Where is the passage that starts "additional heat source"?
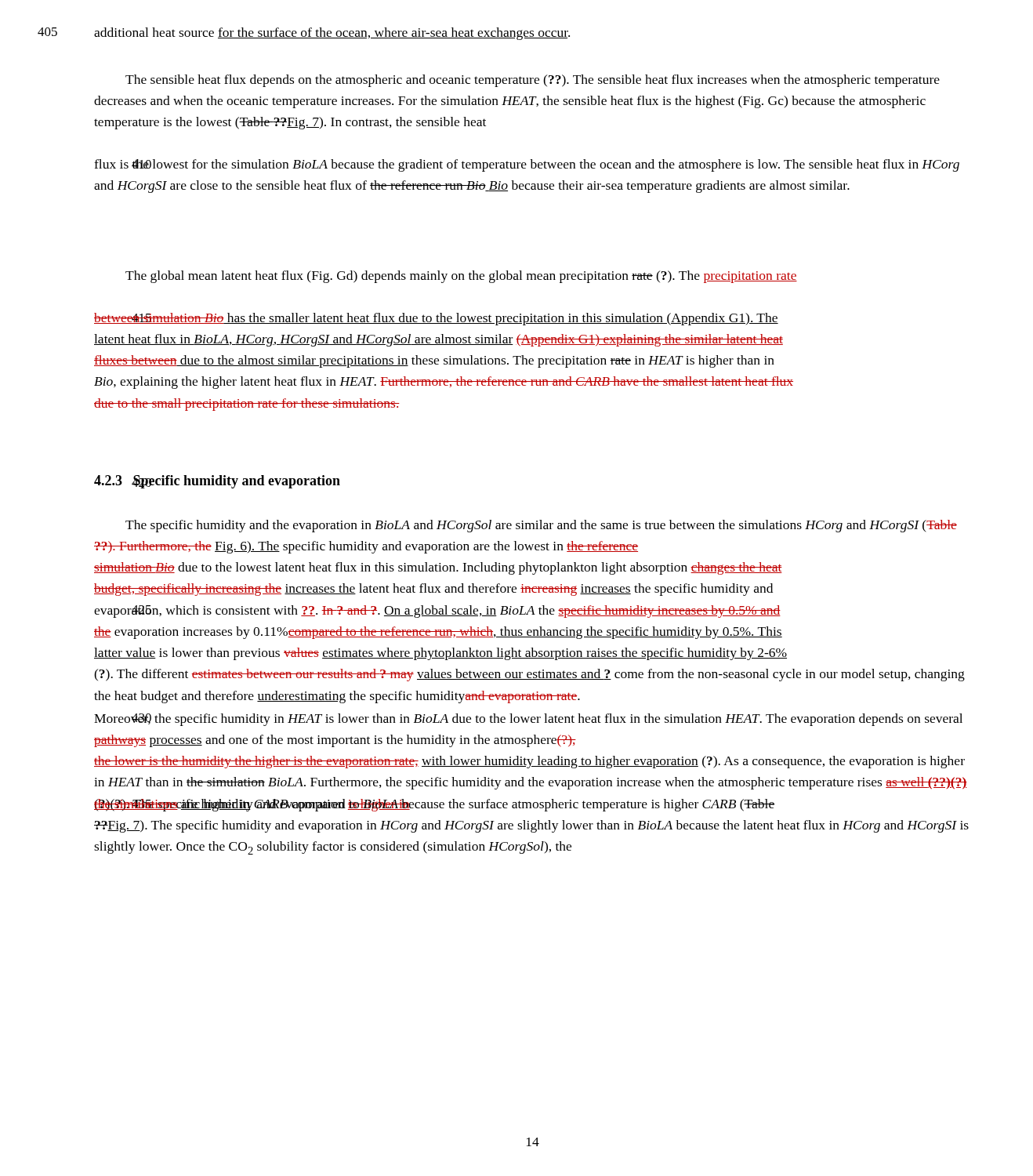This screenshot has width=1033, height=1176. pos(532,33)
